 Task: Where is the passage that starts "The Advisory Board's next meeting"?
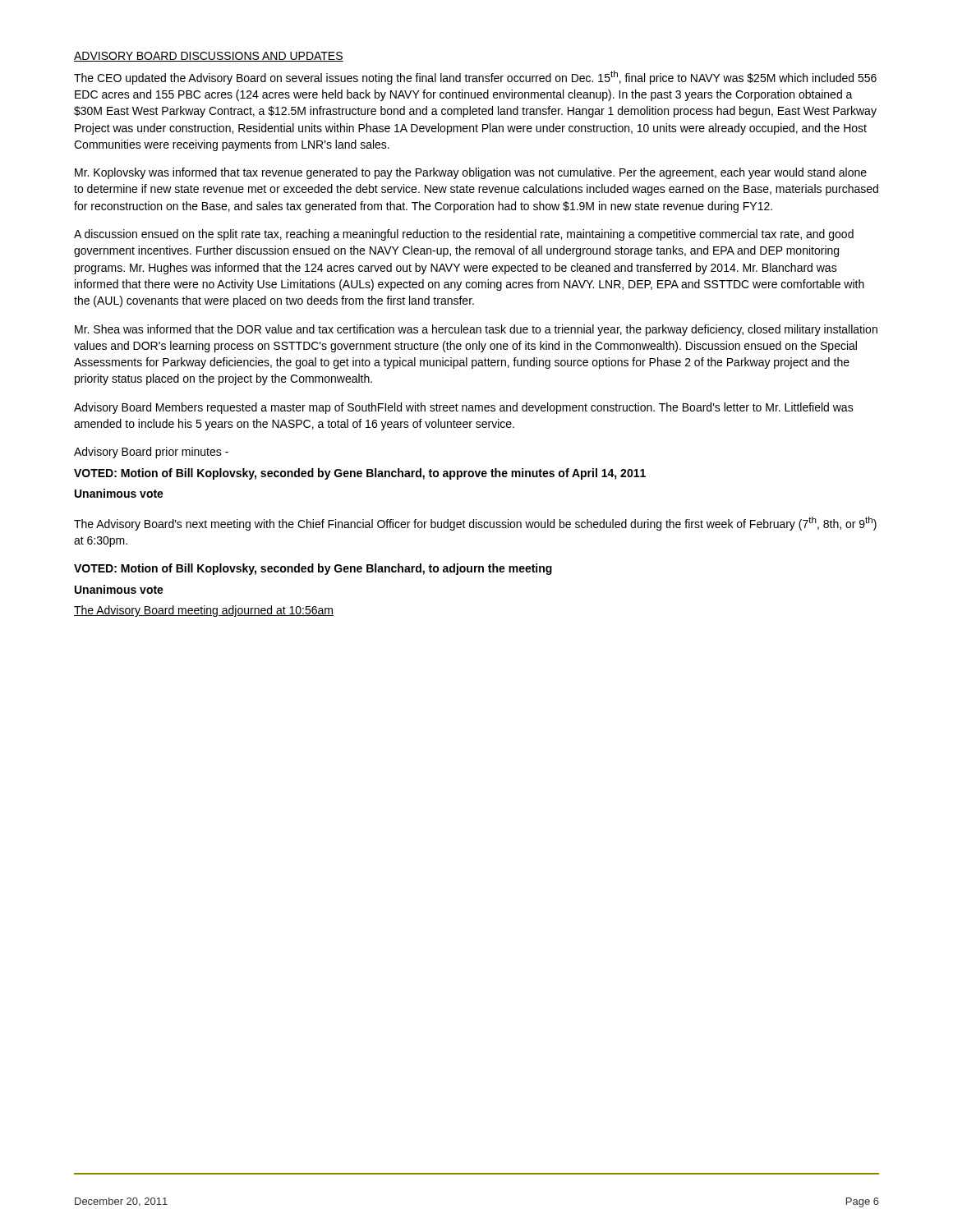(475, 531)
